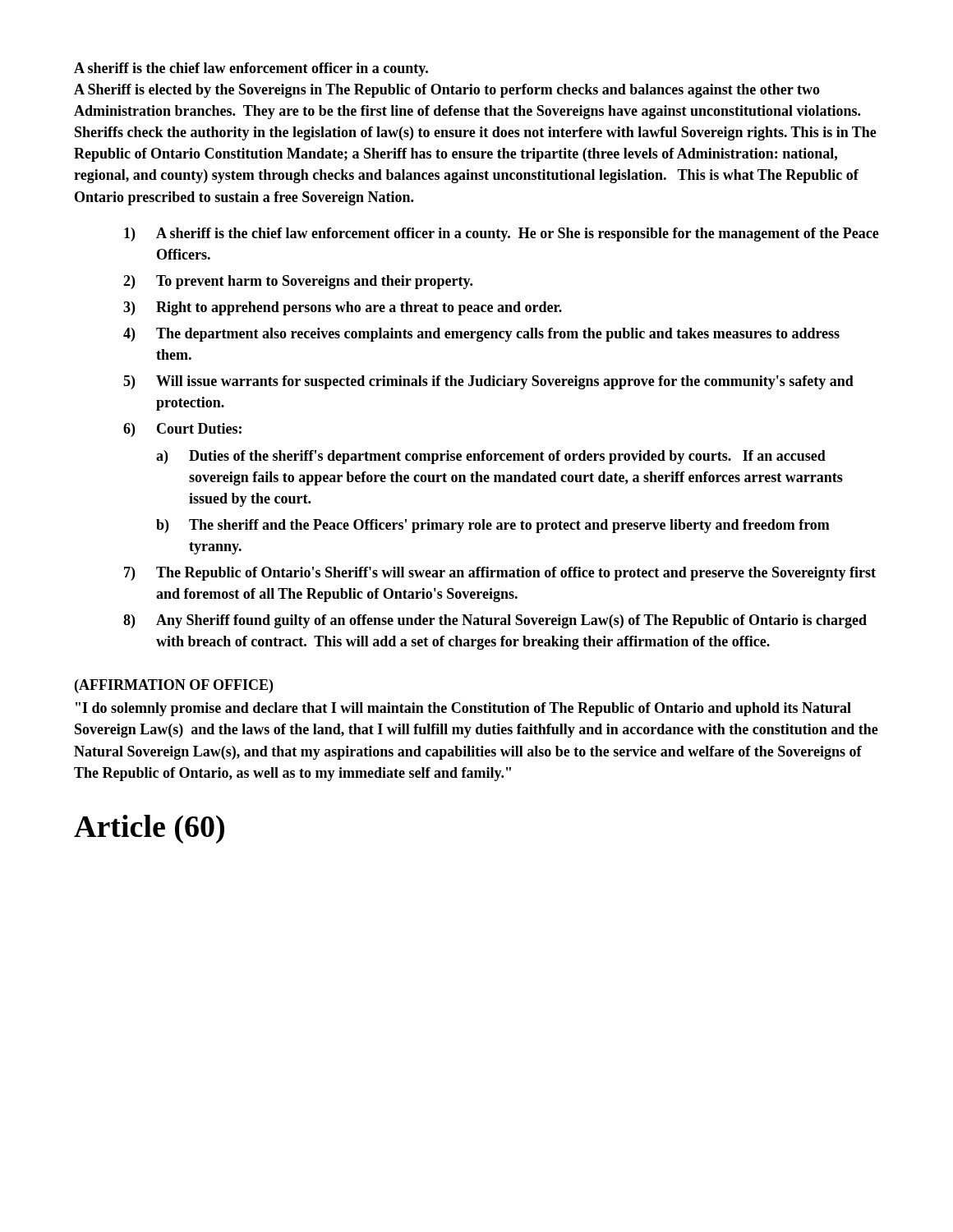Click on the element starting "6) Court Duties:"
Viewport: 953px width, 1232px height.
182,430
